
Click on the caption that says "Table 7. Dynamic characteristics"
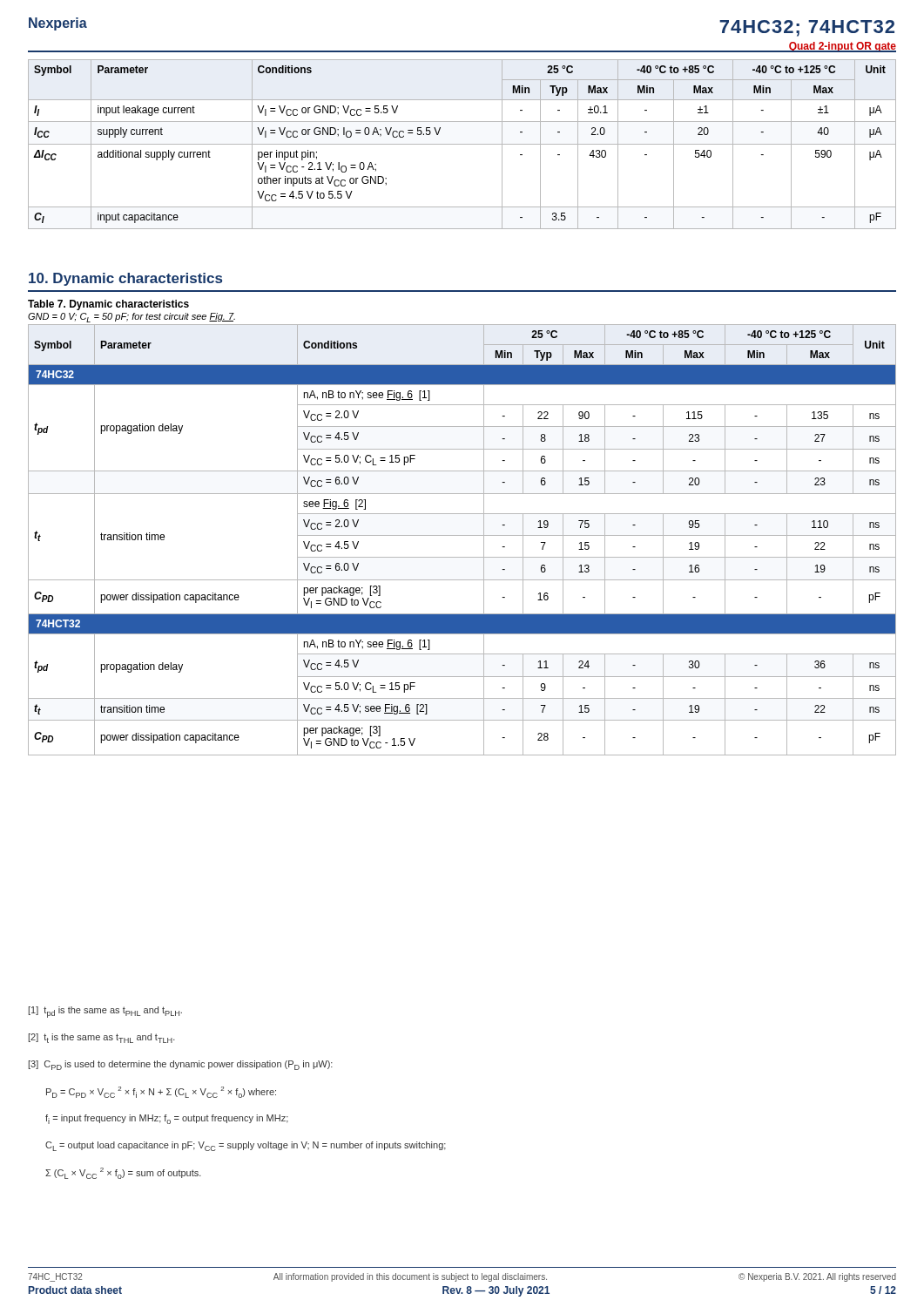click(x=132, y=311)
